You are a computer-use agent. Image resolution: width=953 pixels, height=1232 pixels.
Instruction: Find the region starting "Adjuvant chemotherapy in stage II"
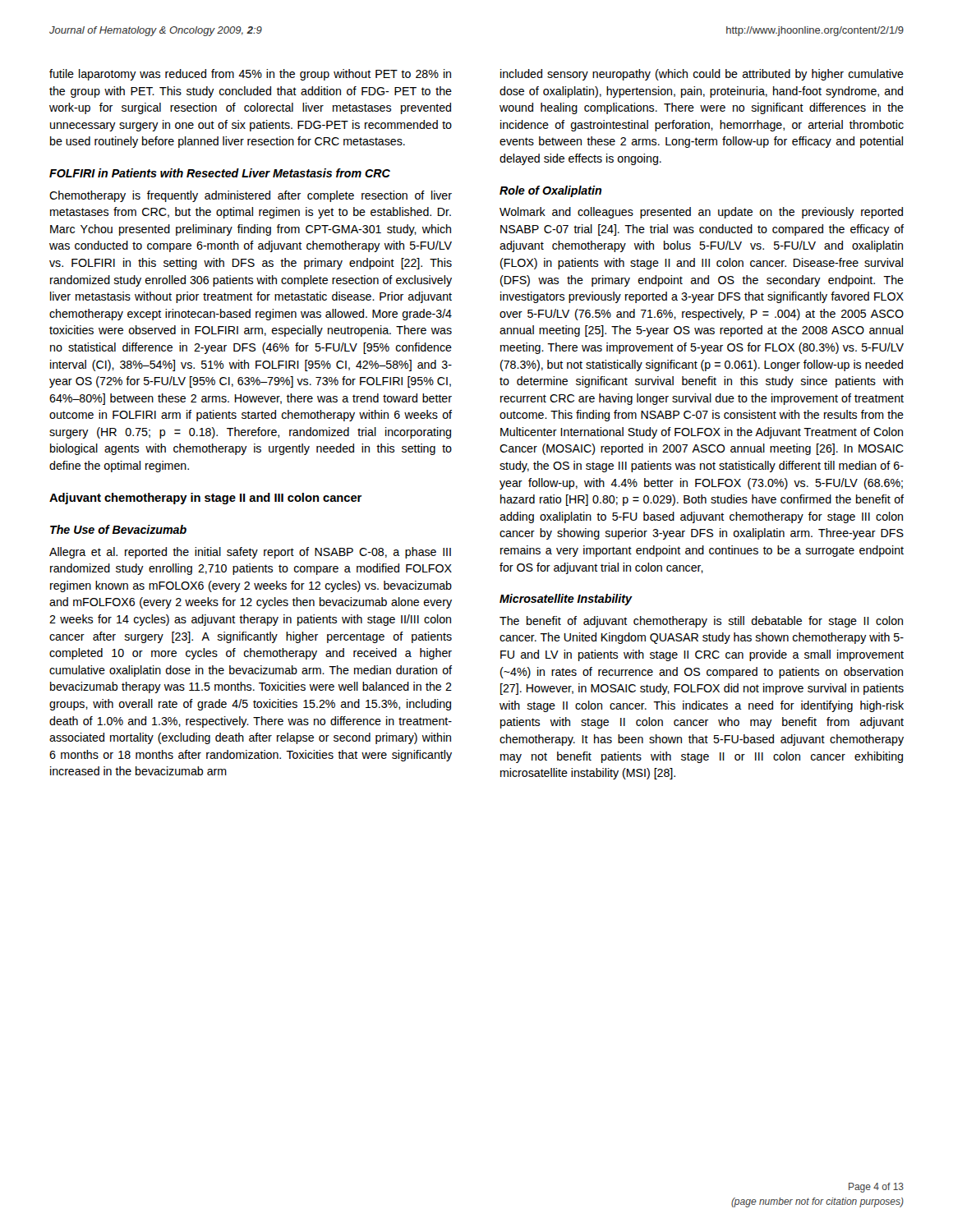point(206,497)
